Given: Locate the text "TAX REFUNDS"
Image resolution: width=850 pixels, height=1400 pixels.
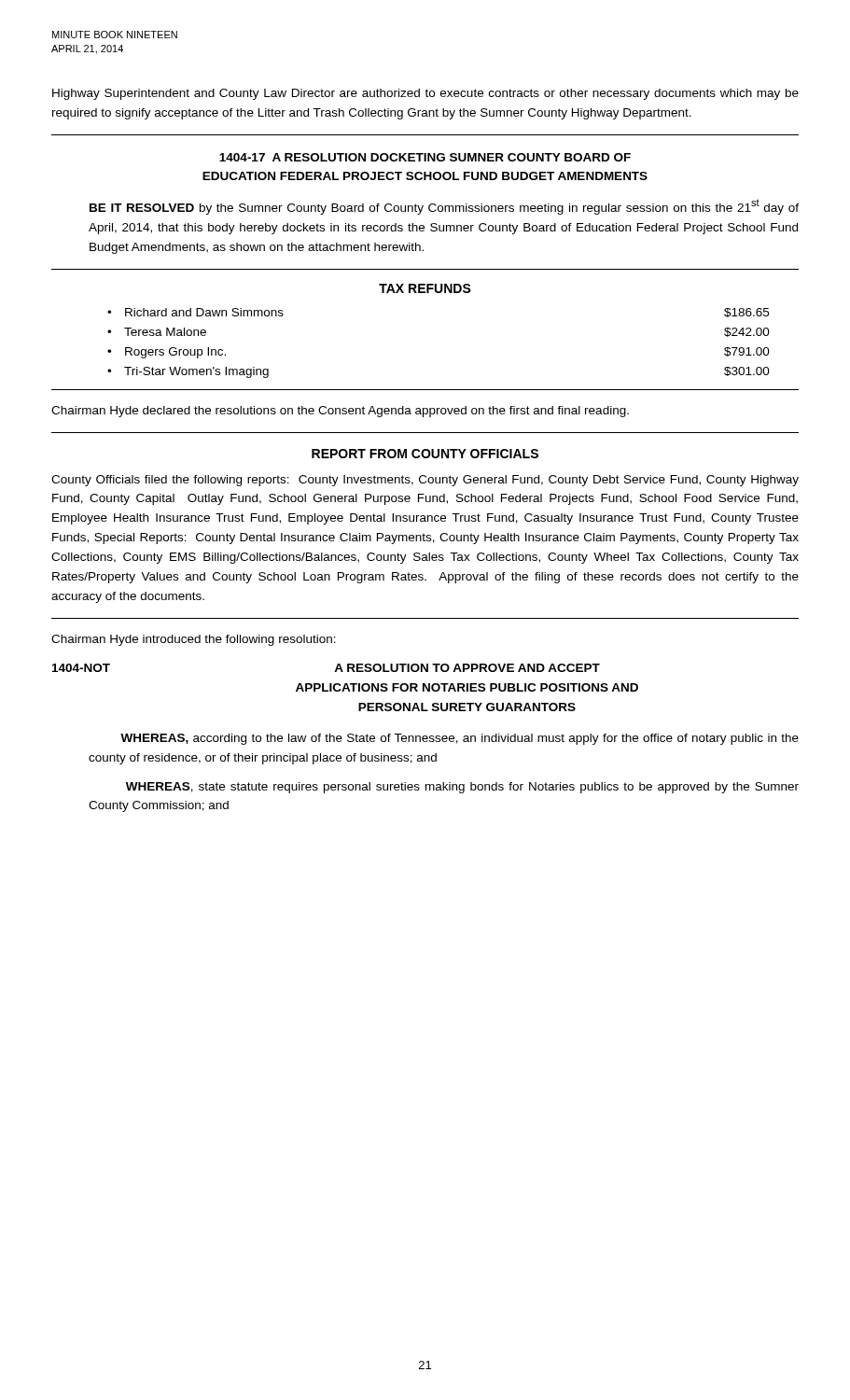Looking at the screenshot, I should click(425, 288).
